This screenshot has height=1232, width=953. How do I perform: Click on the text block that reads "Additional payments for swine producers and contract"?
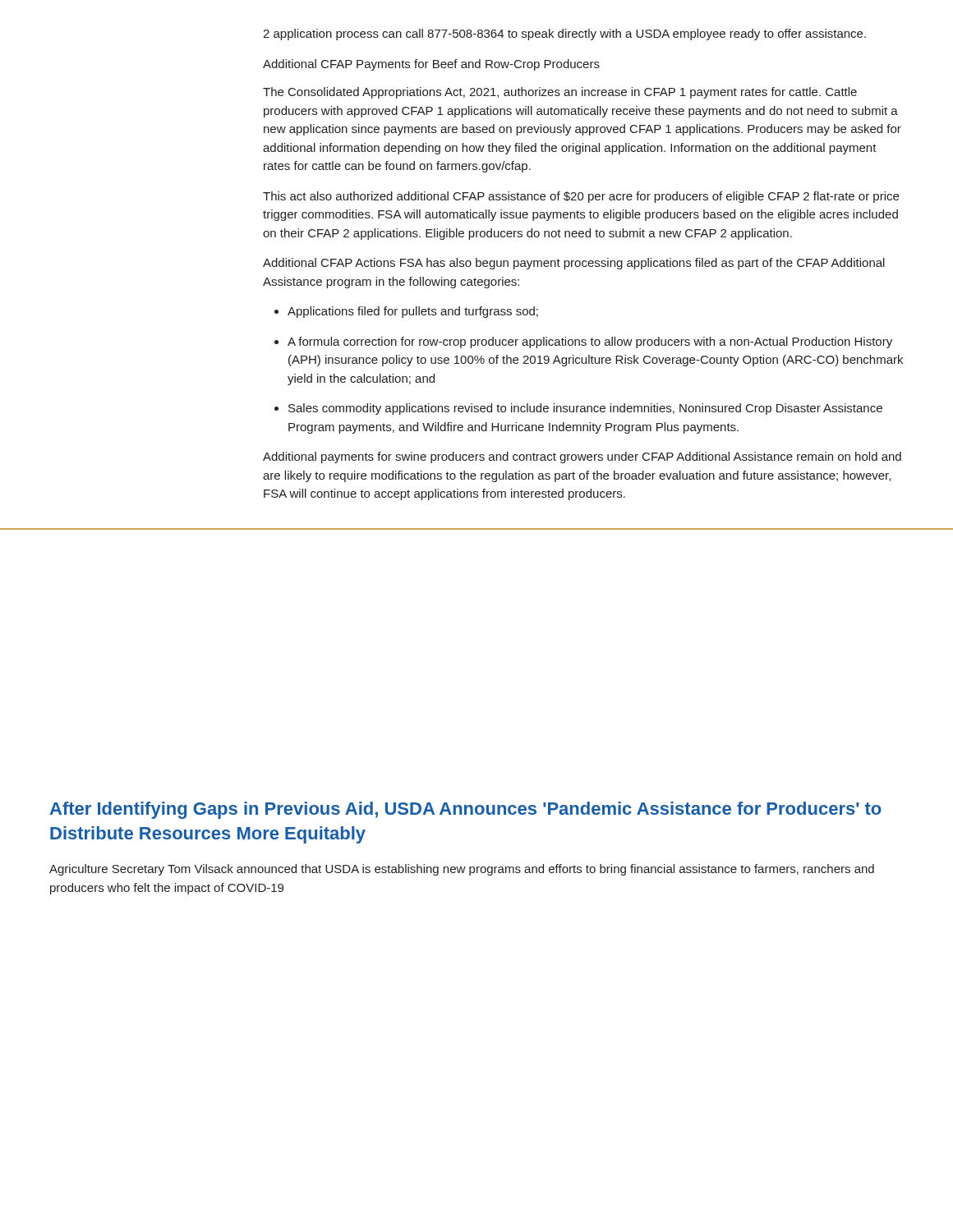[582, 475]
